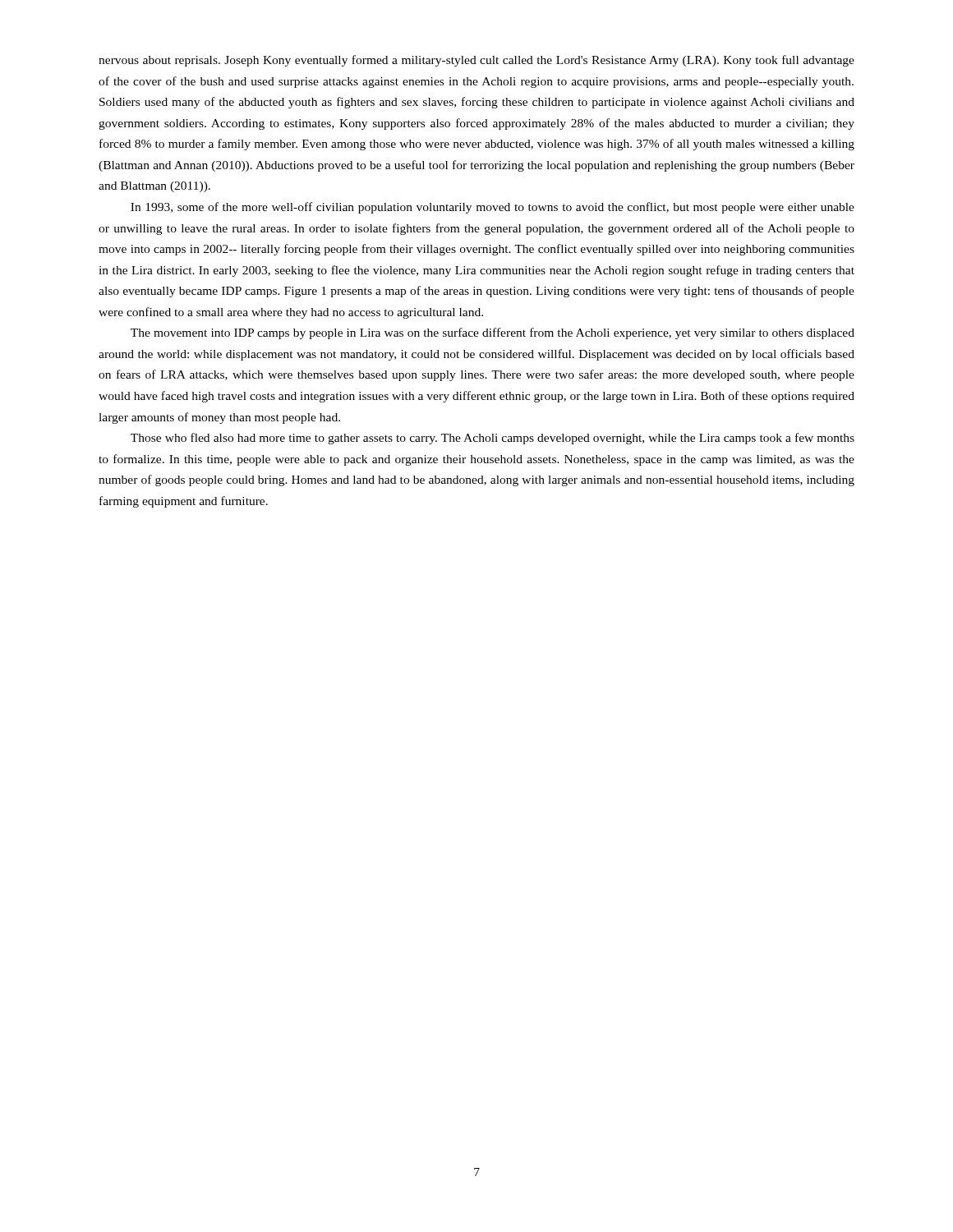Point to the block beginning "Those who fled also had more"
The image size is (953, 1232).
[x=476, y=469]
